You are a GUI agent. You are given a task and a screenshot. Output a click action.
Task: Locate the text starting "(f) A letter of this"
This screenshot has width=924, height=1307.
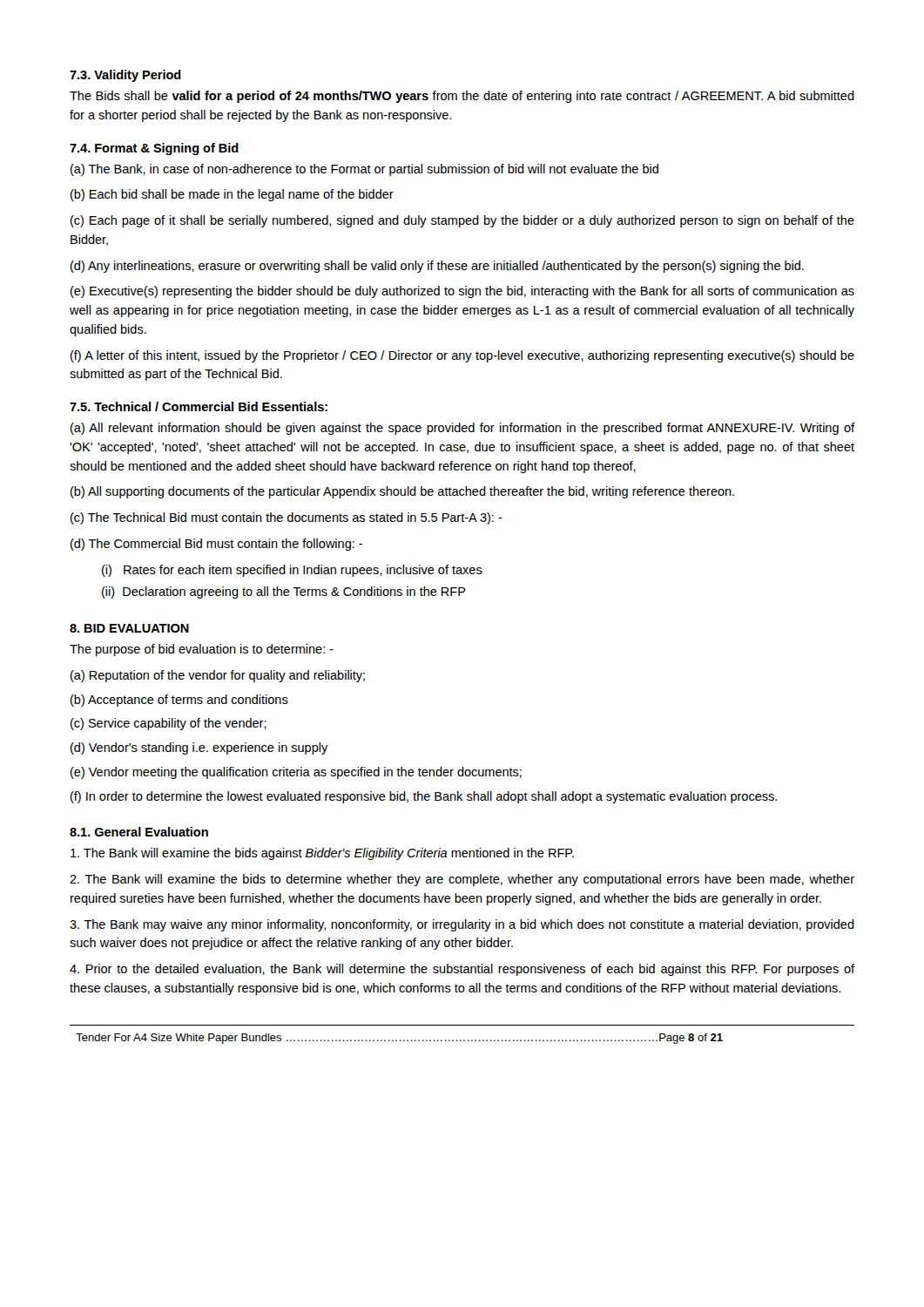pyautogui.click(x=462, y=365)
